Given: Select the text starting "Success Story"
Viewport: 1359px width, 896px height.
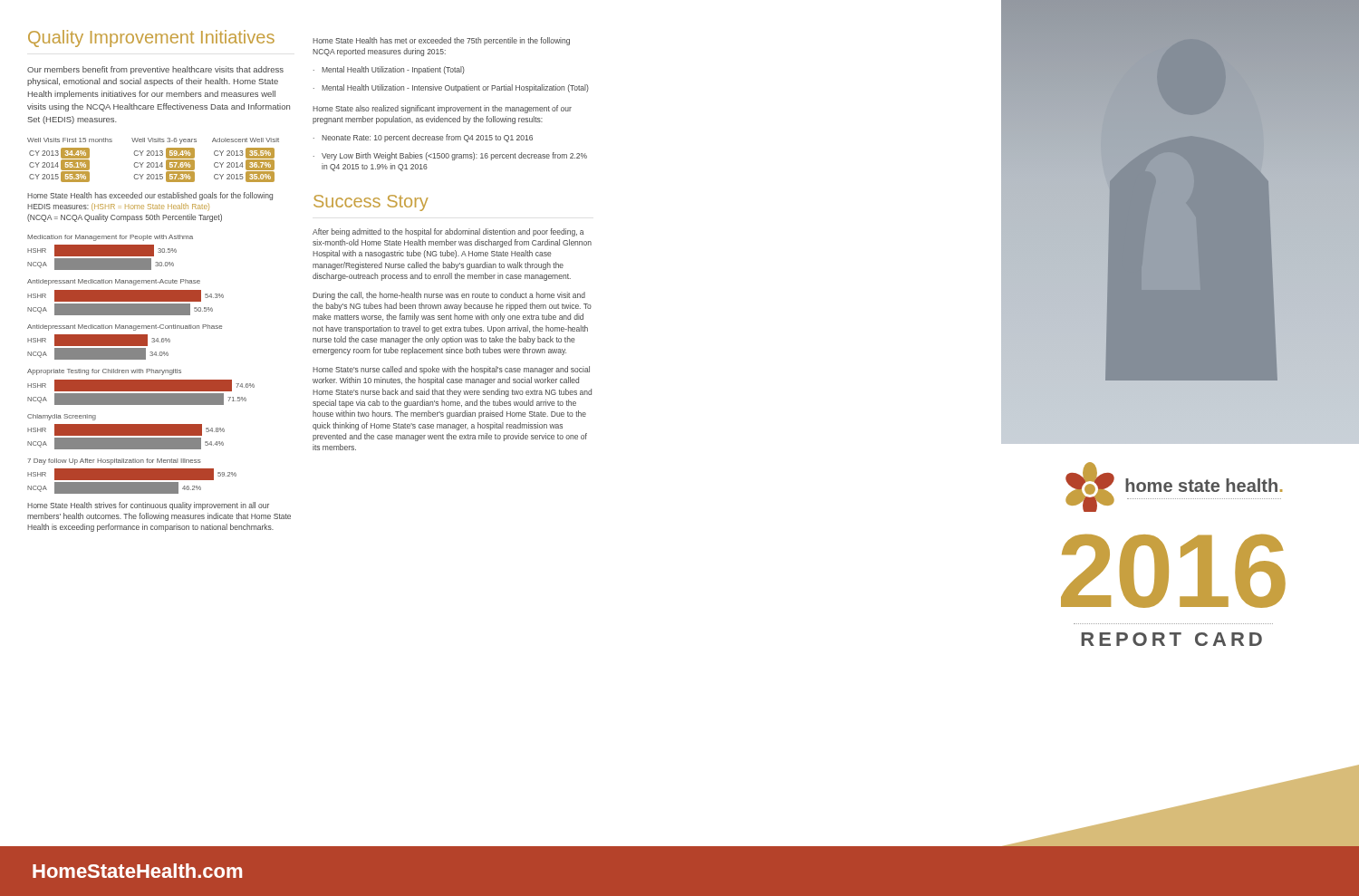Looking at the screenshot, I should [x=371, y=203].
